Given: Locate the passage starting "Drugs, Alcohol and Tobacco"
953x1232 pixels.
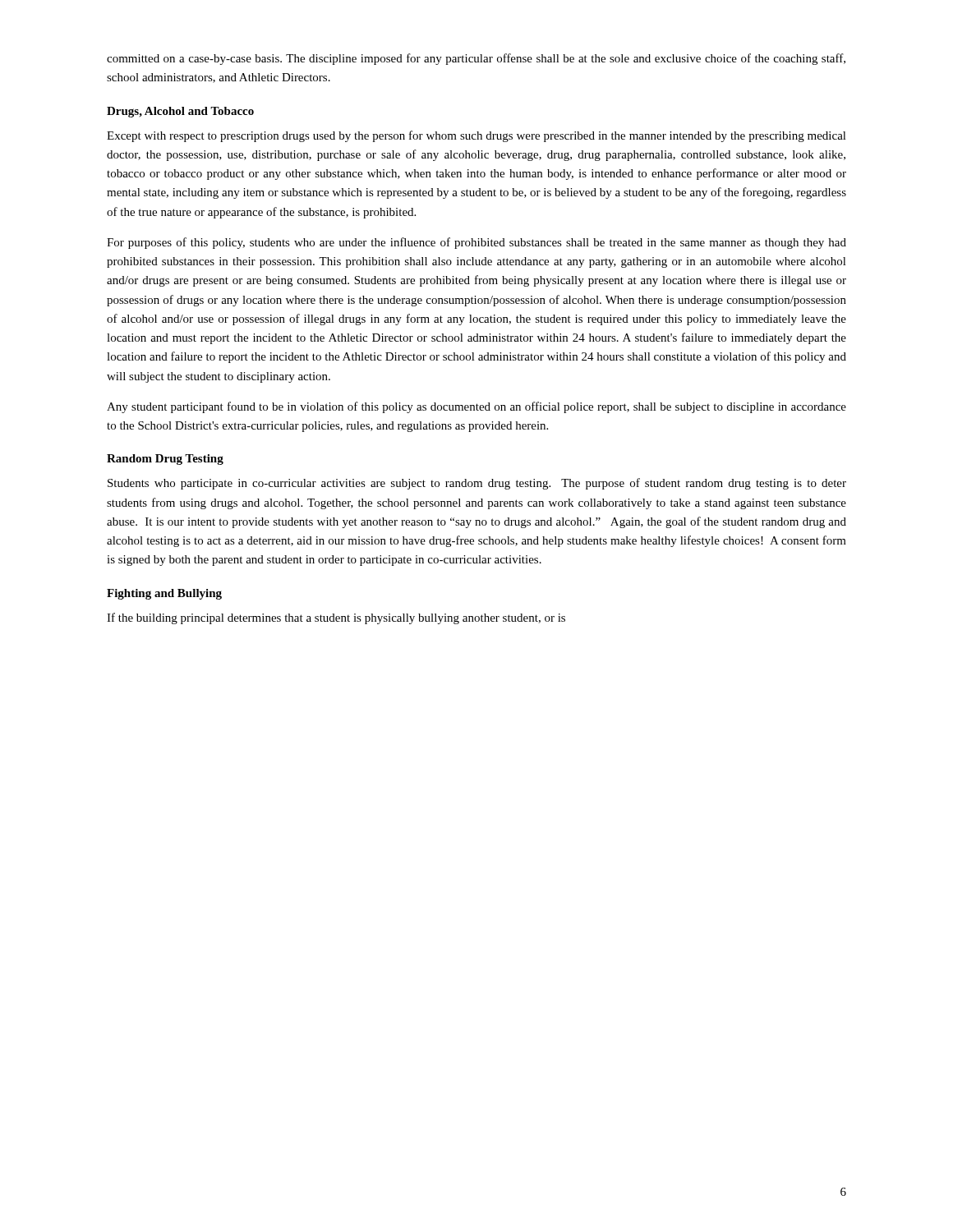Looking at the screenshot, I should pos(180,110).
